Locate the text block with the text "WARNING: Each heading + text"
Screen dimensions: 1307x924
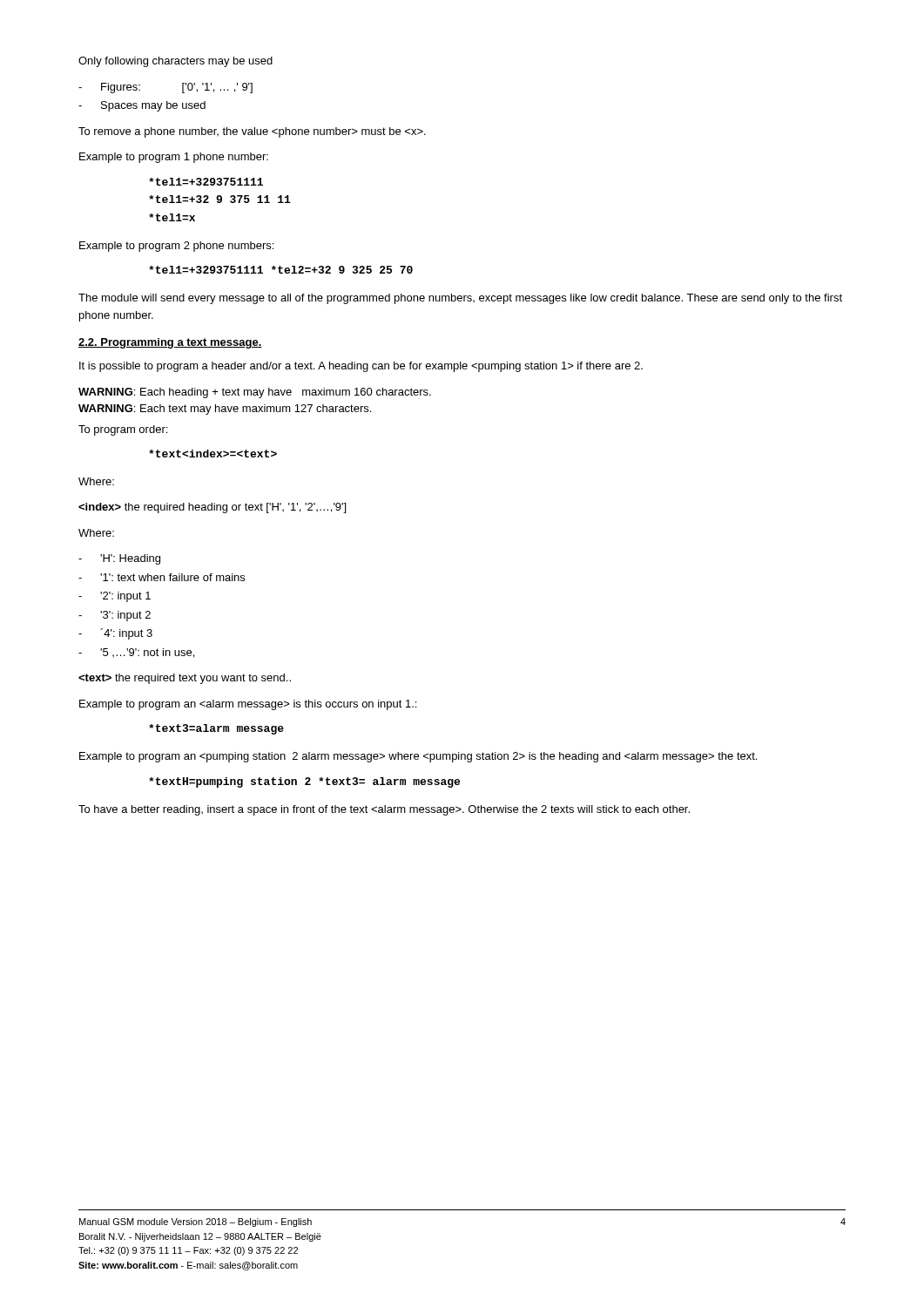(x=255, y=400)
